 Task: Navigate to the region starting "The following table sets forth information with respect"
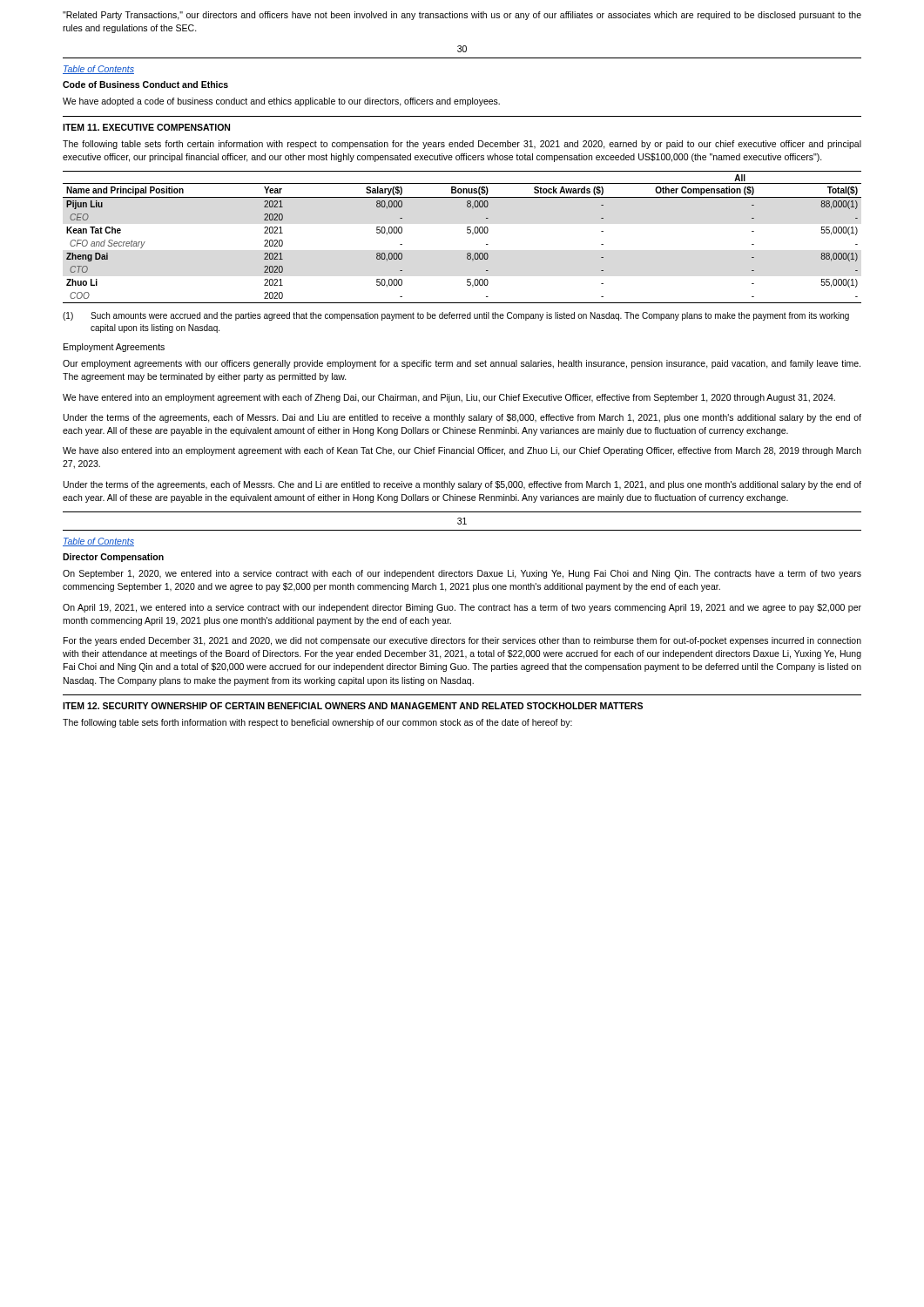318,722
